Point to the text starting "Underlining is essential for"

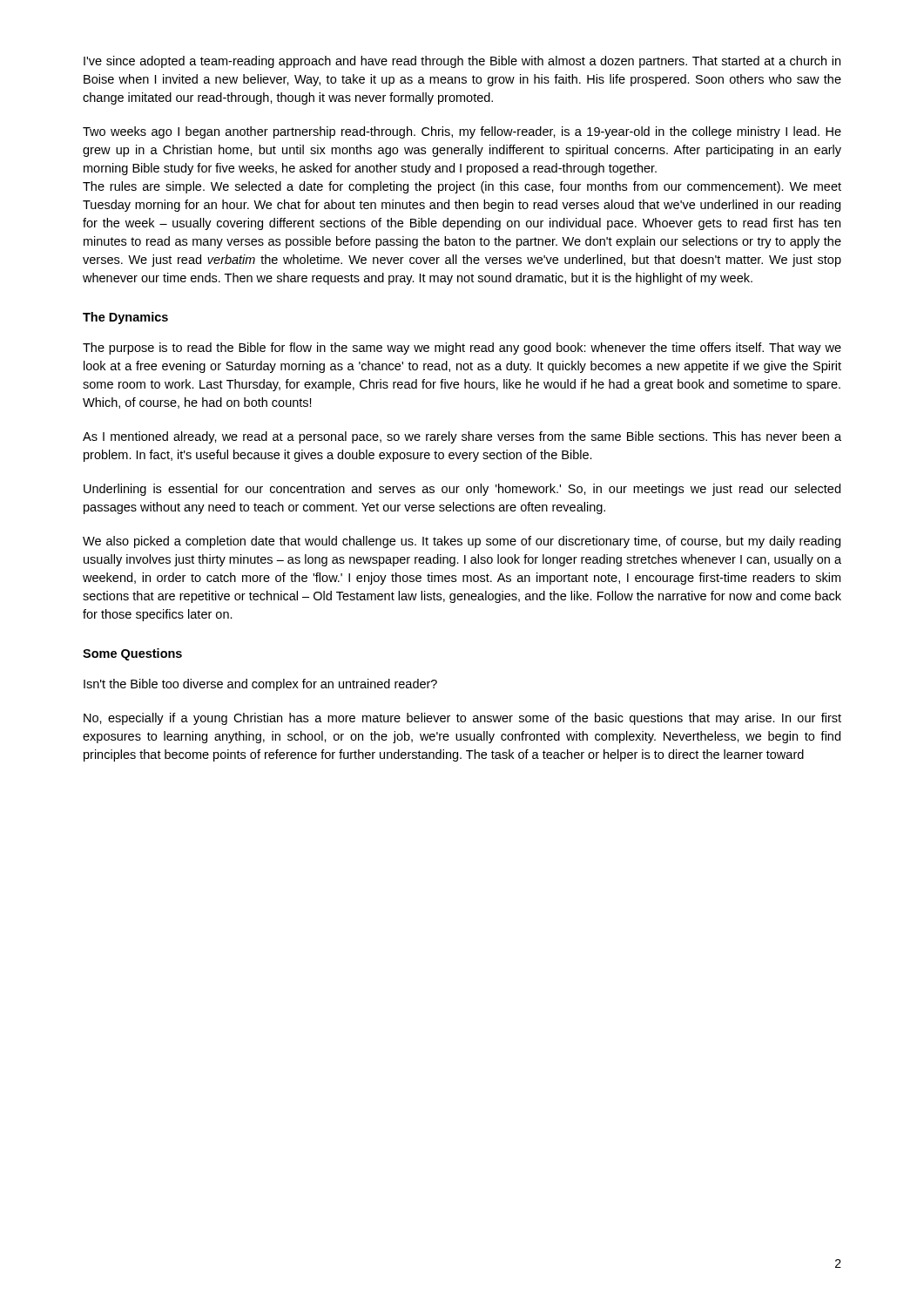click(462, 498)
